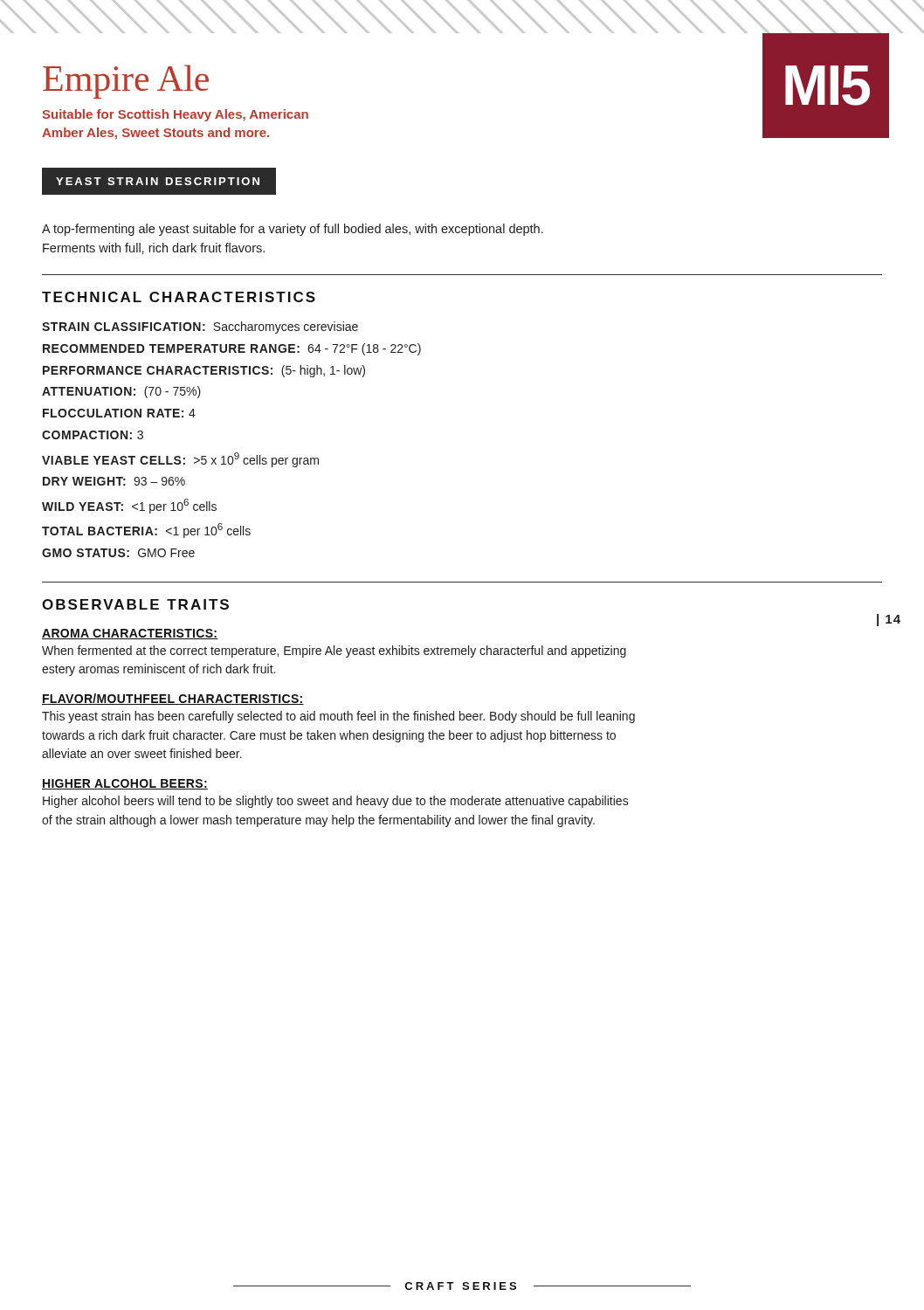Locate the block of text that opens with "A top-fermenting ale yeast"
The width and height of the screenshot is (924, 1310).
293,239
